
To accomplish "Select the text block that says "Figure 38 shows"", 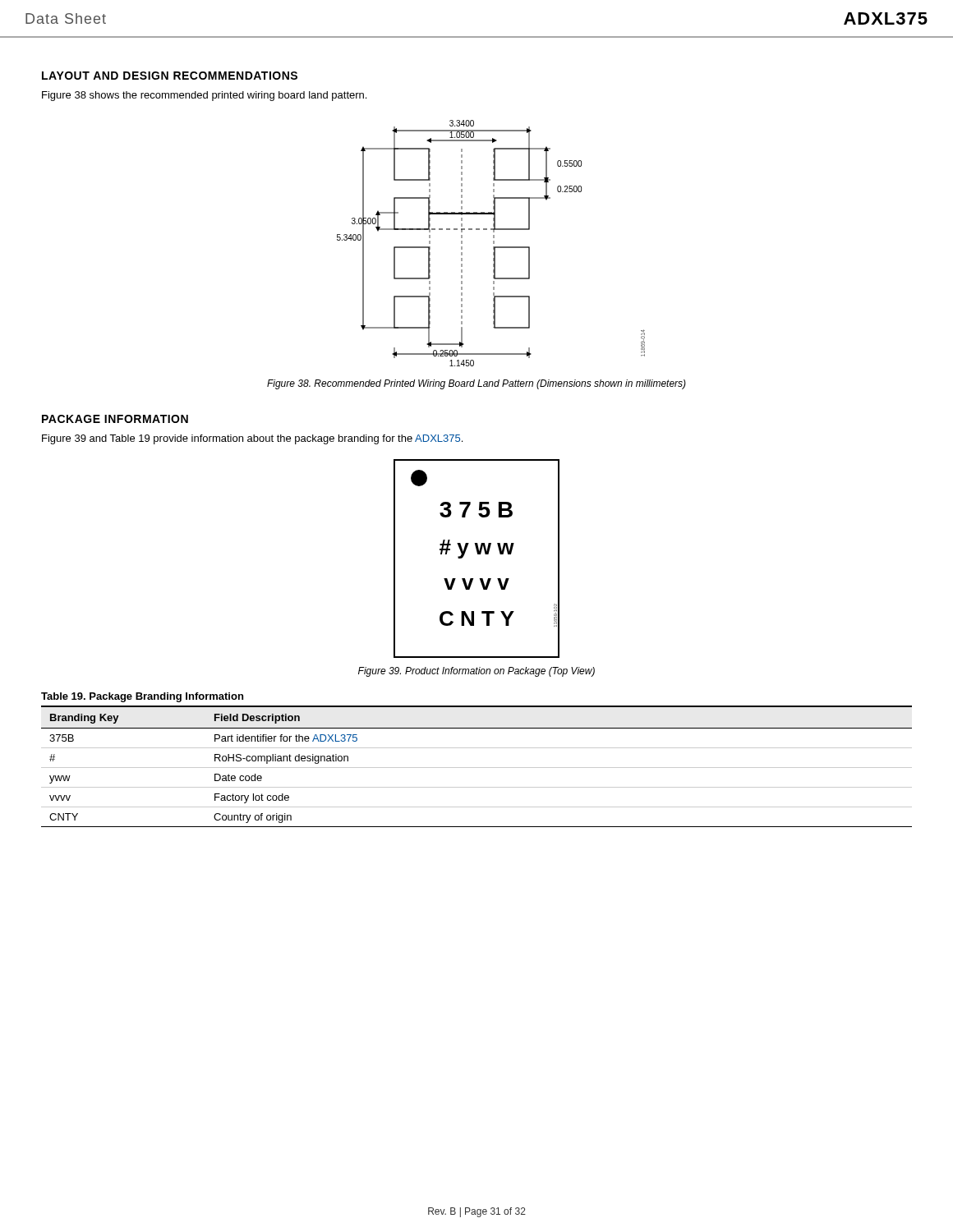I will tap(204, 95).
